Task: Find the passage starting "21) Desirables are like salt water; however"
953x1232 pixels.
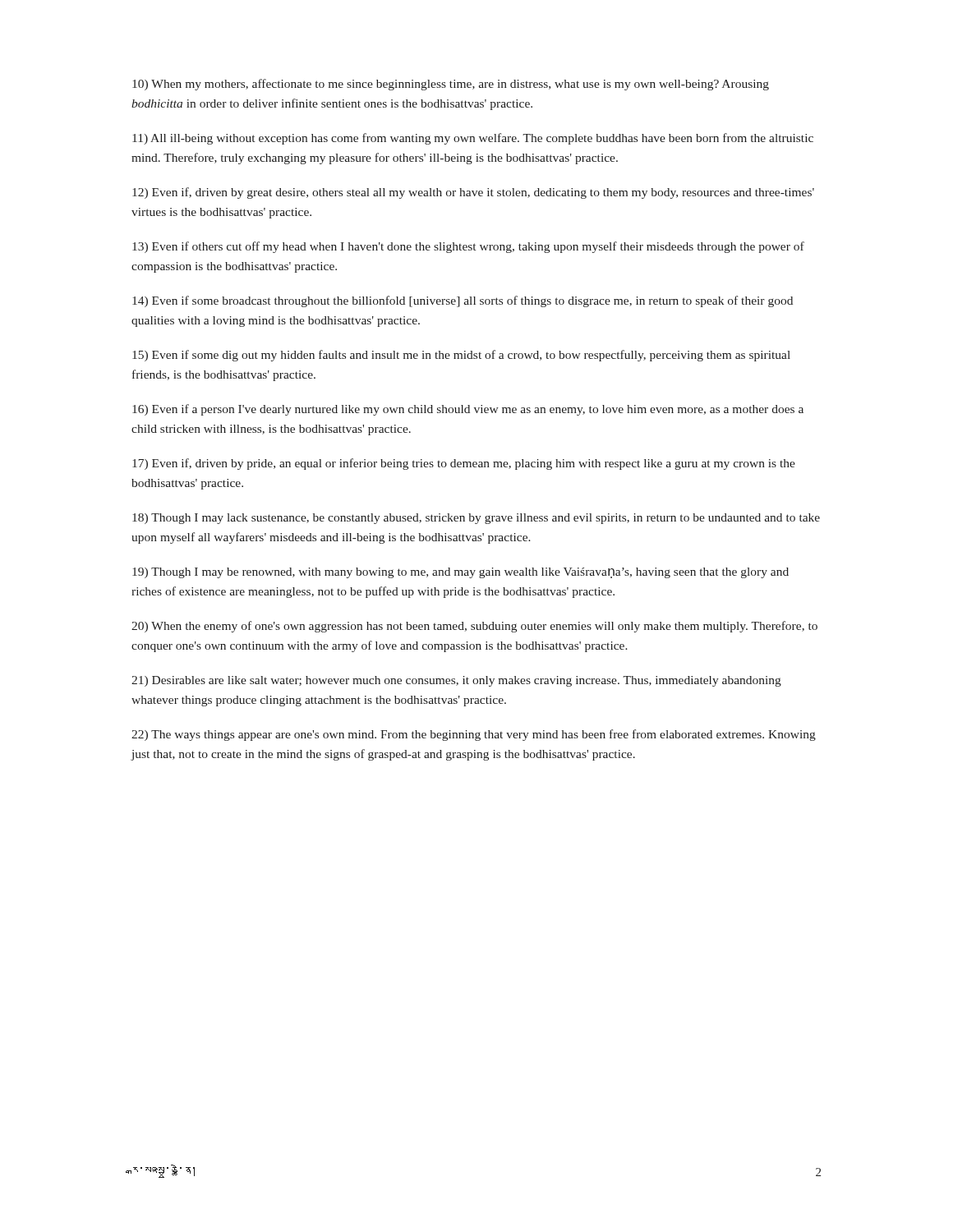Action: click(456, 690)
